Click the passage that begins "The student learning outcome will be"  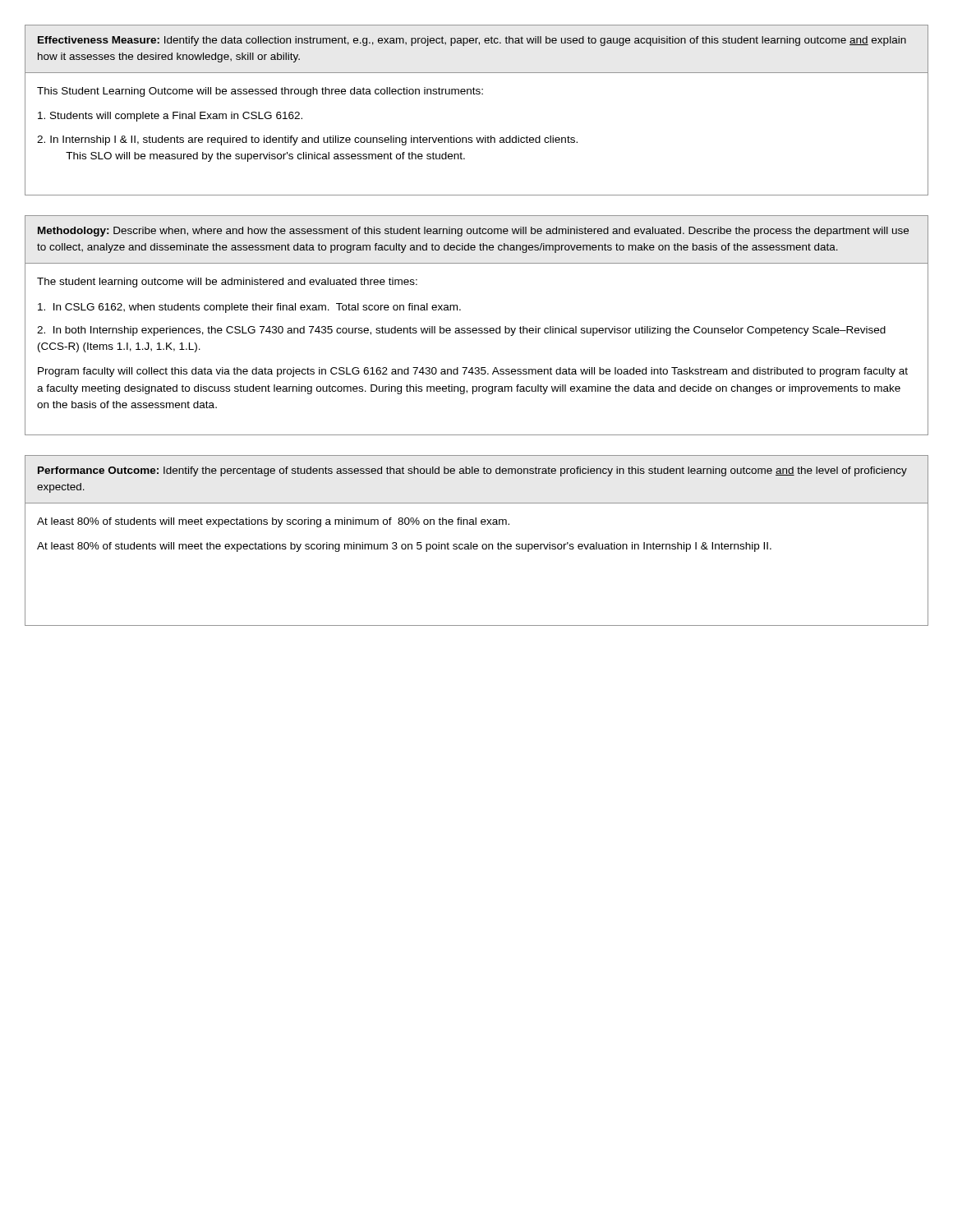pos(227,282)
